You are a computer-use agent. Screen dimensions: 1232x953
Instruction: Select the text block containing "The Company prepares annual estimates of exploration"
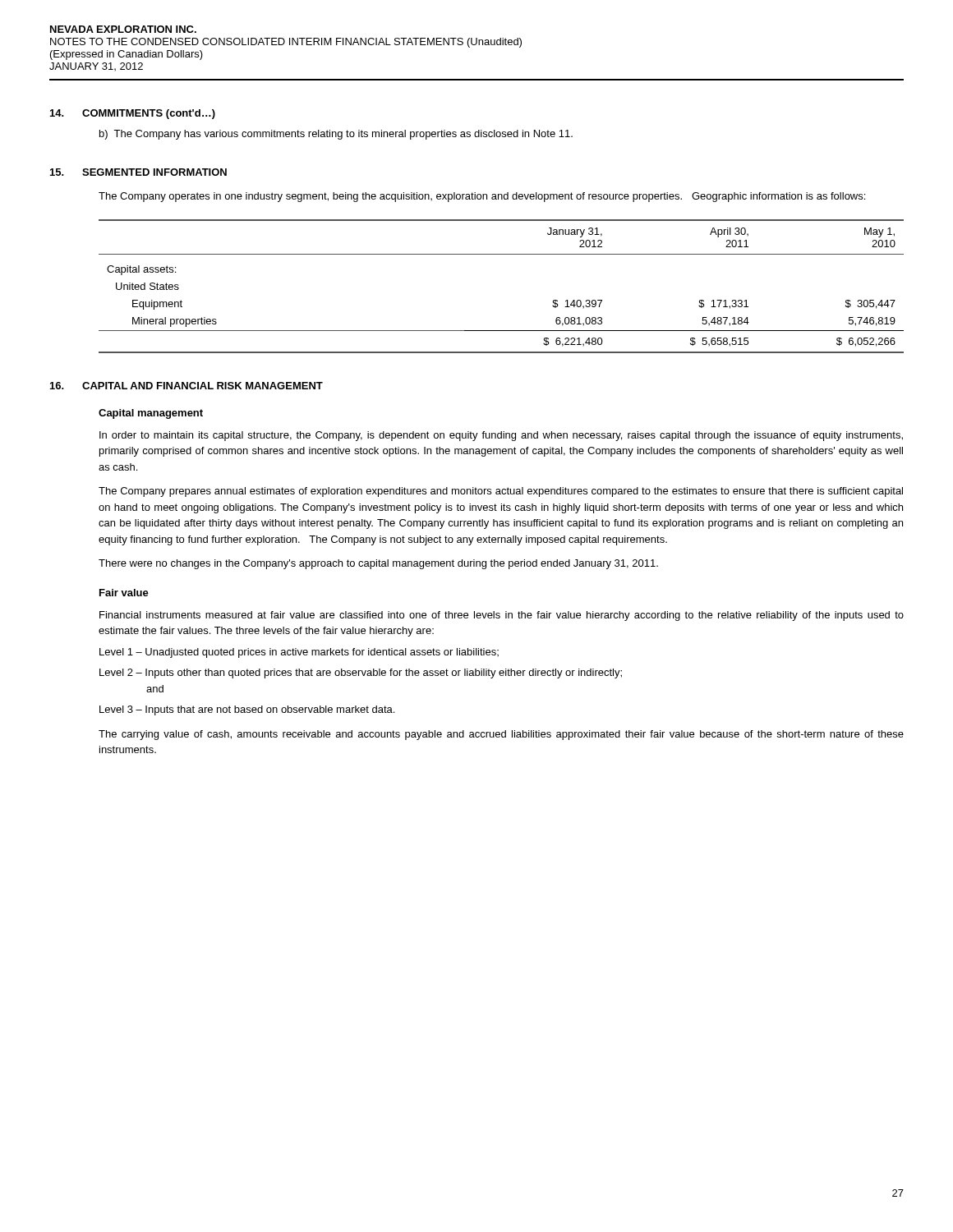(x=501, y=515)
